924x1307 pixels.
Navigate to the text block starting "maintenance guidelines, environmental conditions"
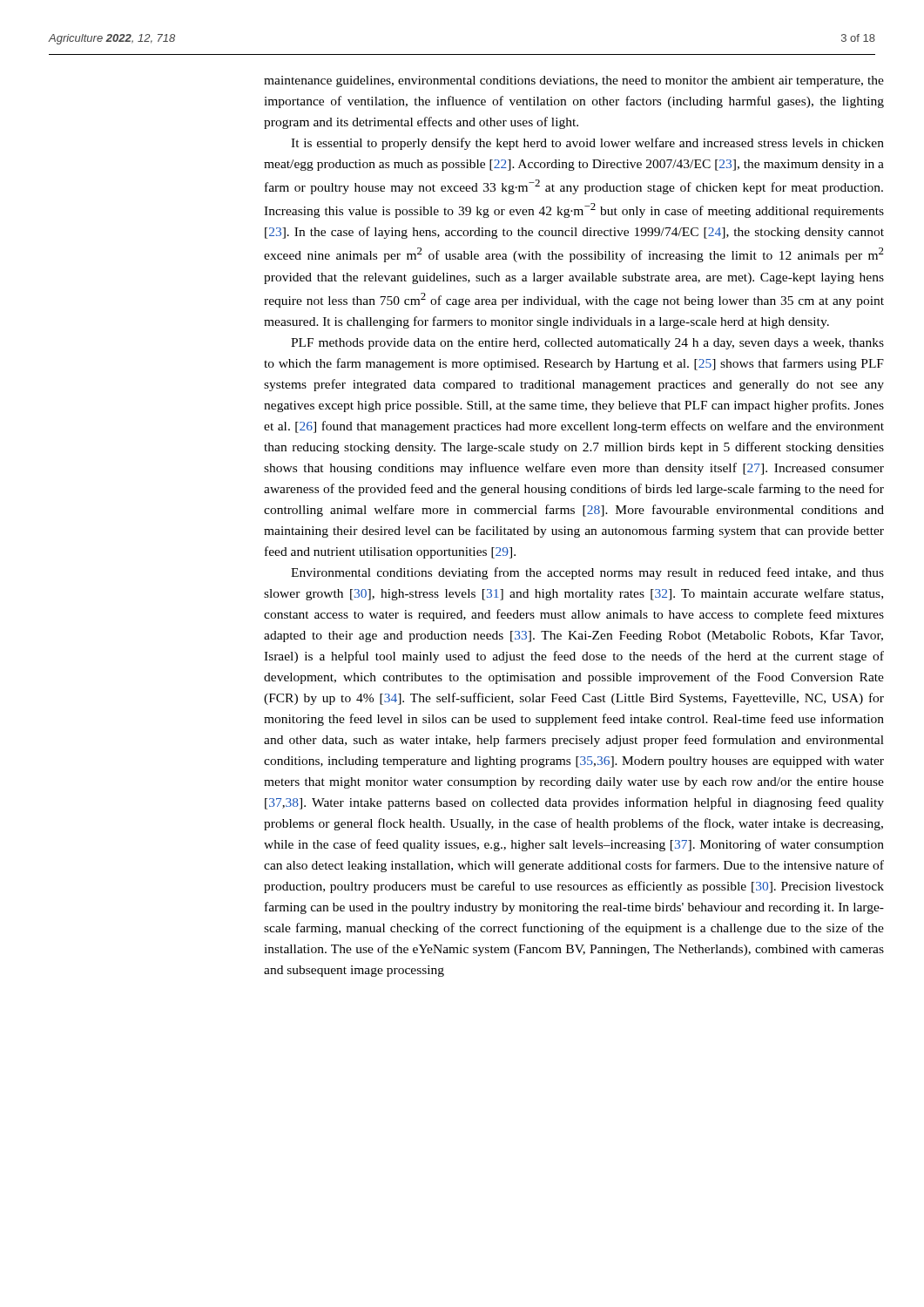point(574,101)
